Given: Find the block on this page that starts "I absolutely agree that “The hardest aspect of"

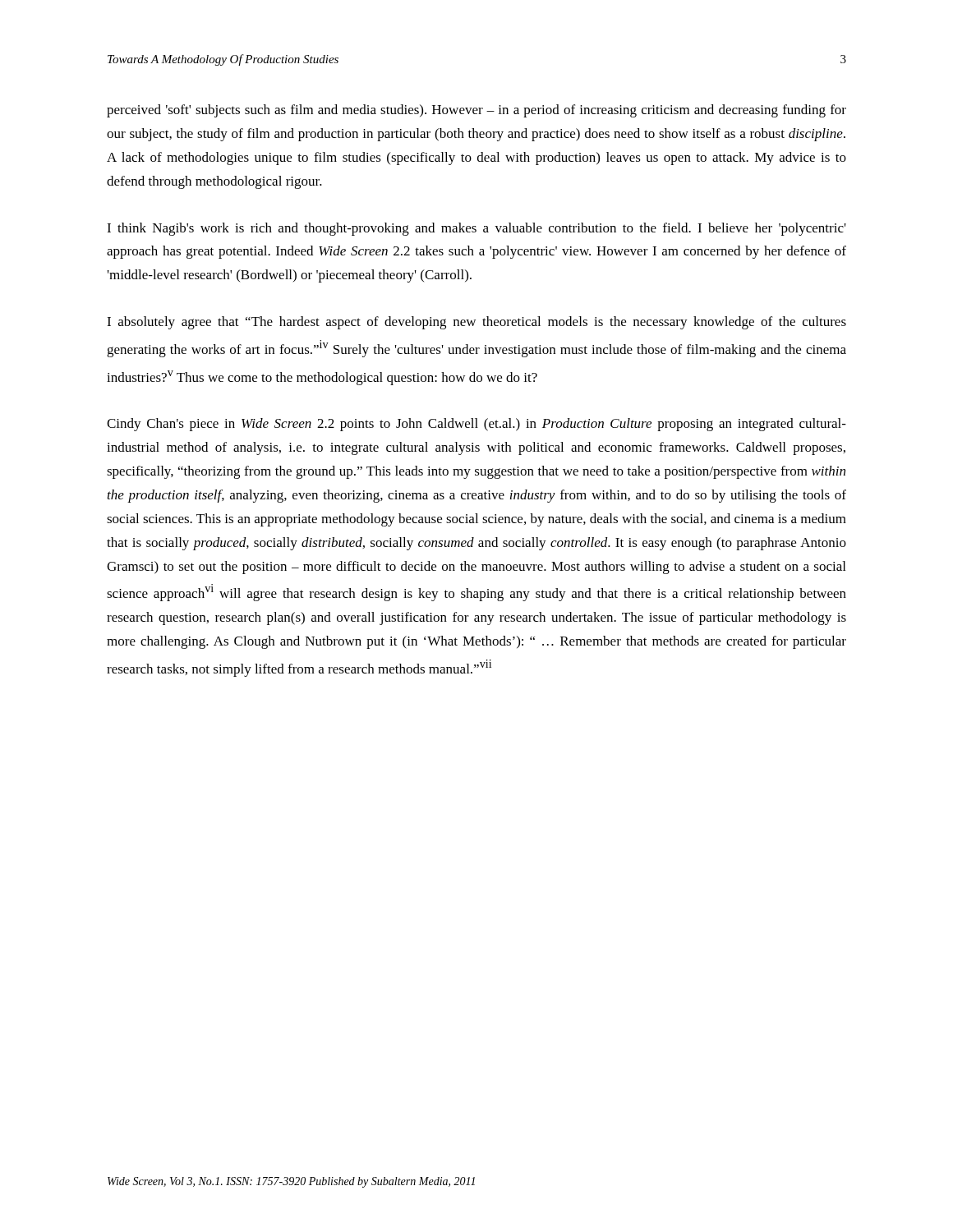Looking at the screenshot, I should [x=476, y=349].
